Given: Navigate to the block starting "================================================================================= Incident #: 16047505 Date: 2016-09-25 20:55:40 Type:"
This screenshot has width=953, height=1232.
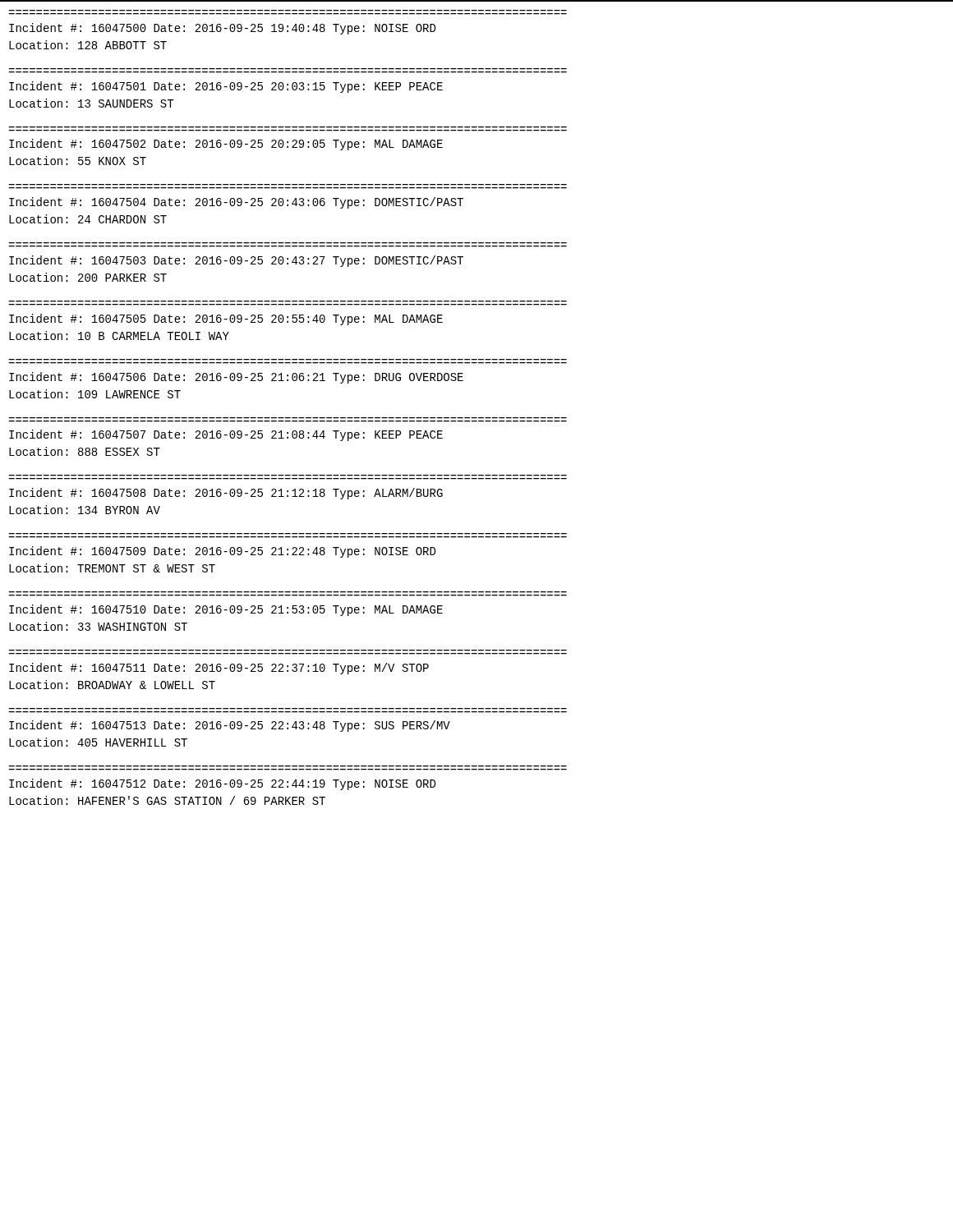Looking at the screenshot, I should coord(226,319).
